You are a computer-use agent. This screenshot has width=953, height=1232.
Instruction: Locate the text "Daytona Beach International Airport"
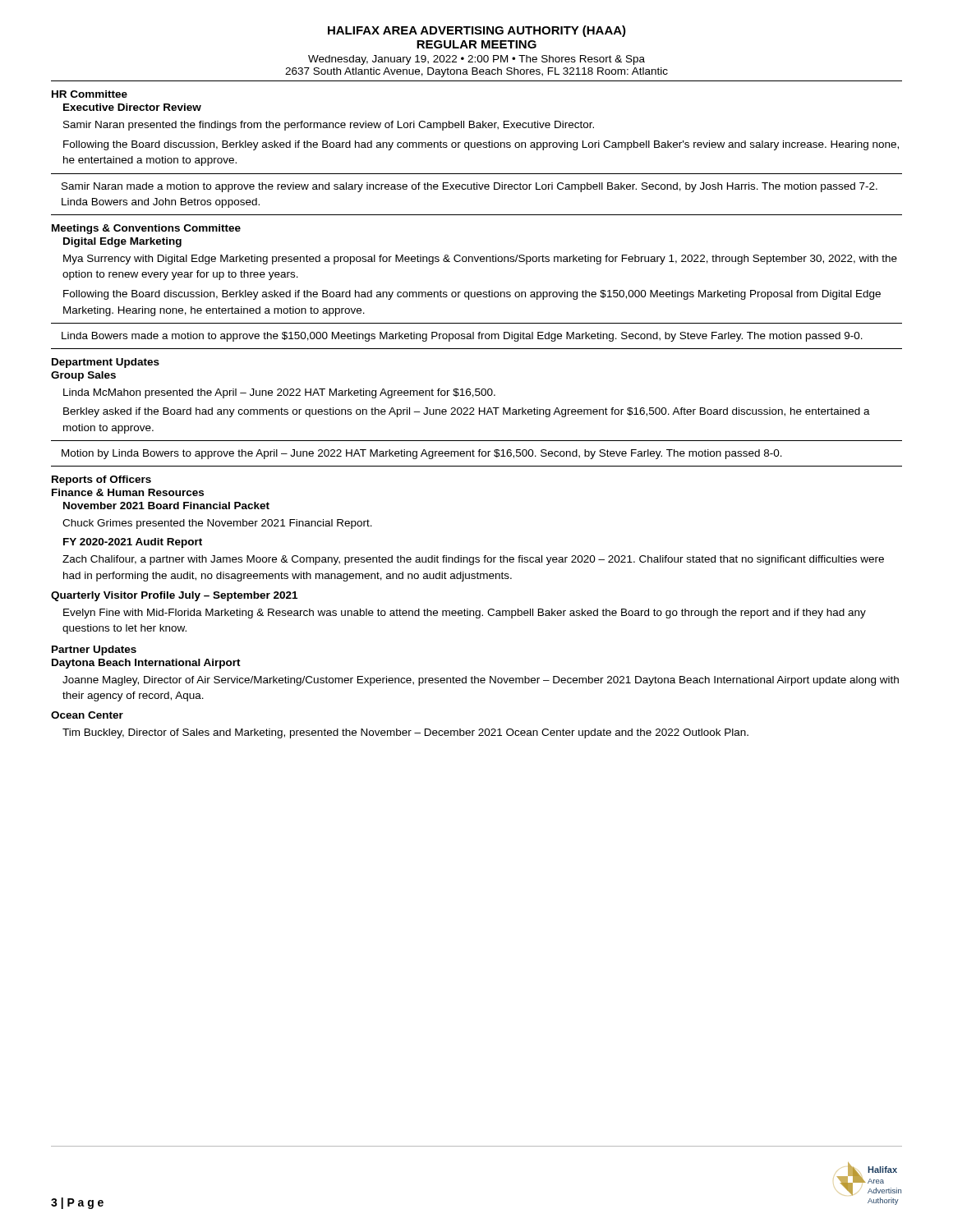pyautogui.click(x=146, y=662)
